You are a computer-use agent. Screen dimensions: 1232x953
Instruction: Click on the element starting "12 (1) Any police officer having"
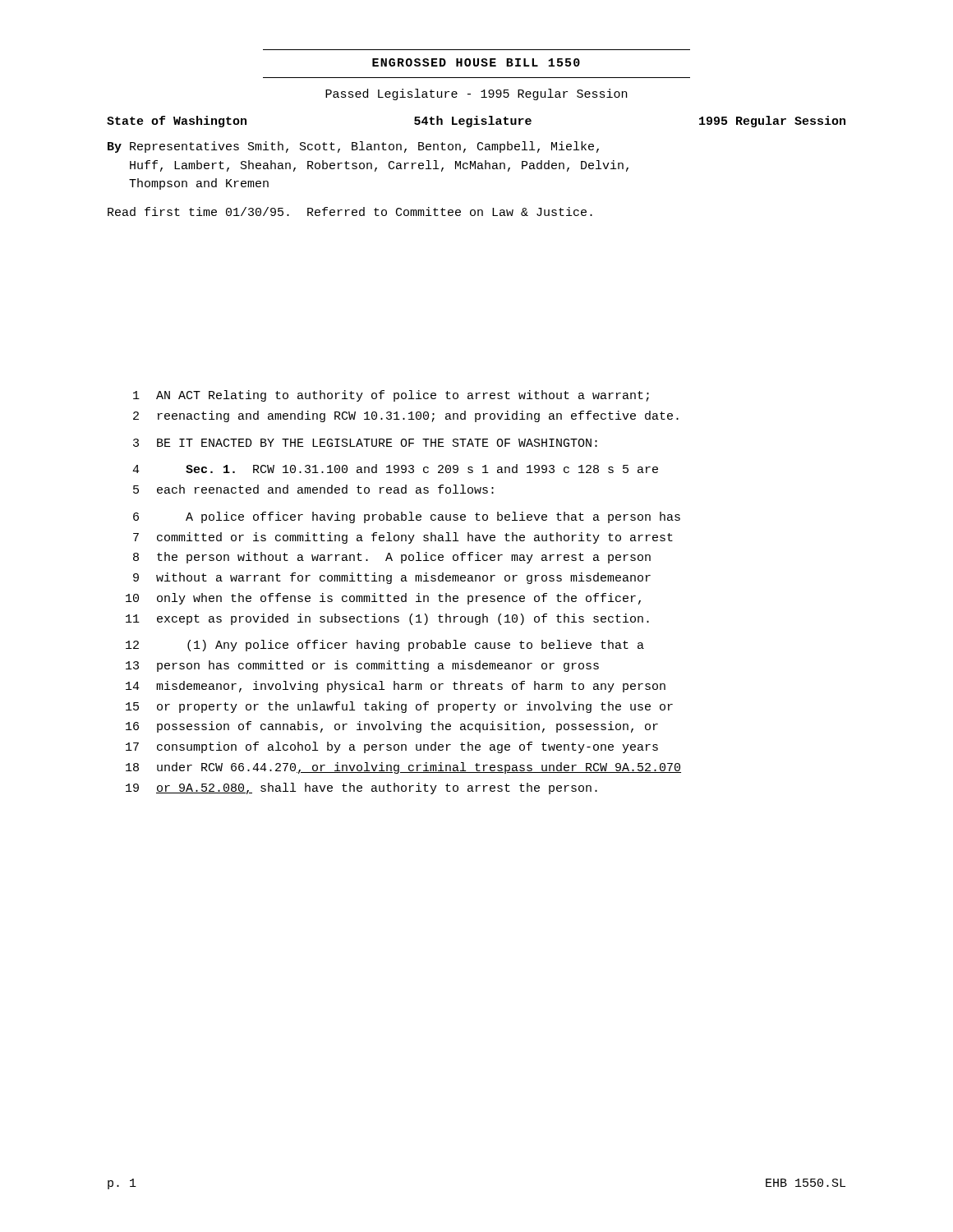(x=476, y=718)
